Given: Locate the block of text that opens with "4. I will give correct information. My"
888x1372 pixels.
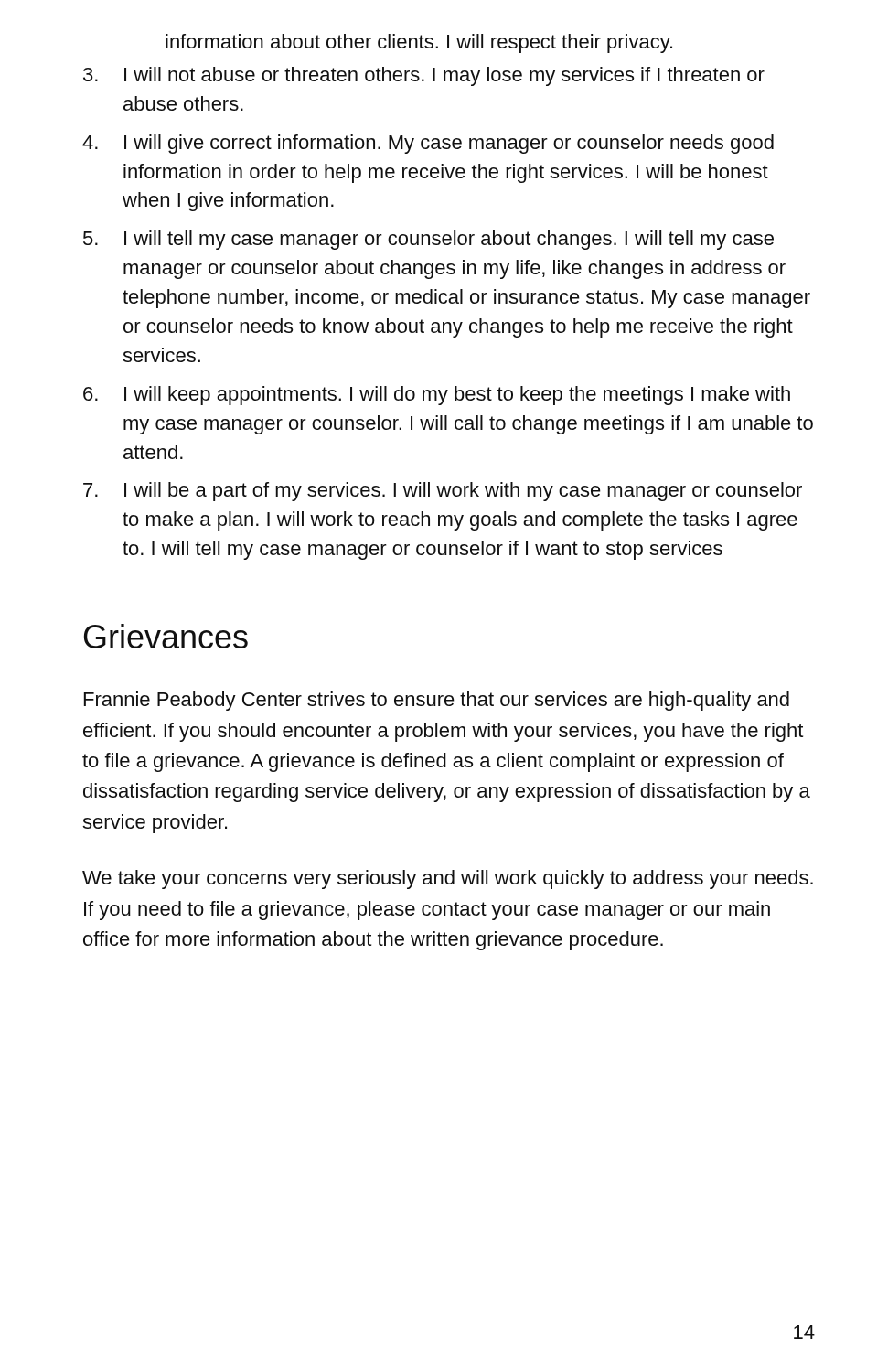Looking at the screenshot, I should coord(449,172).
